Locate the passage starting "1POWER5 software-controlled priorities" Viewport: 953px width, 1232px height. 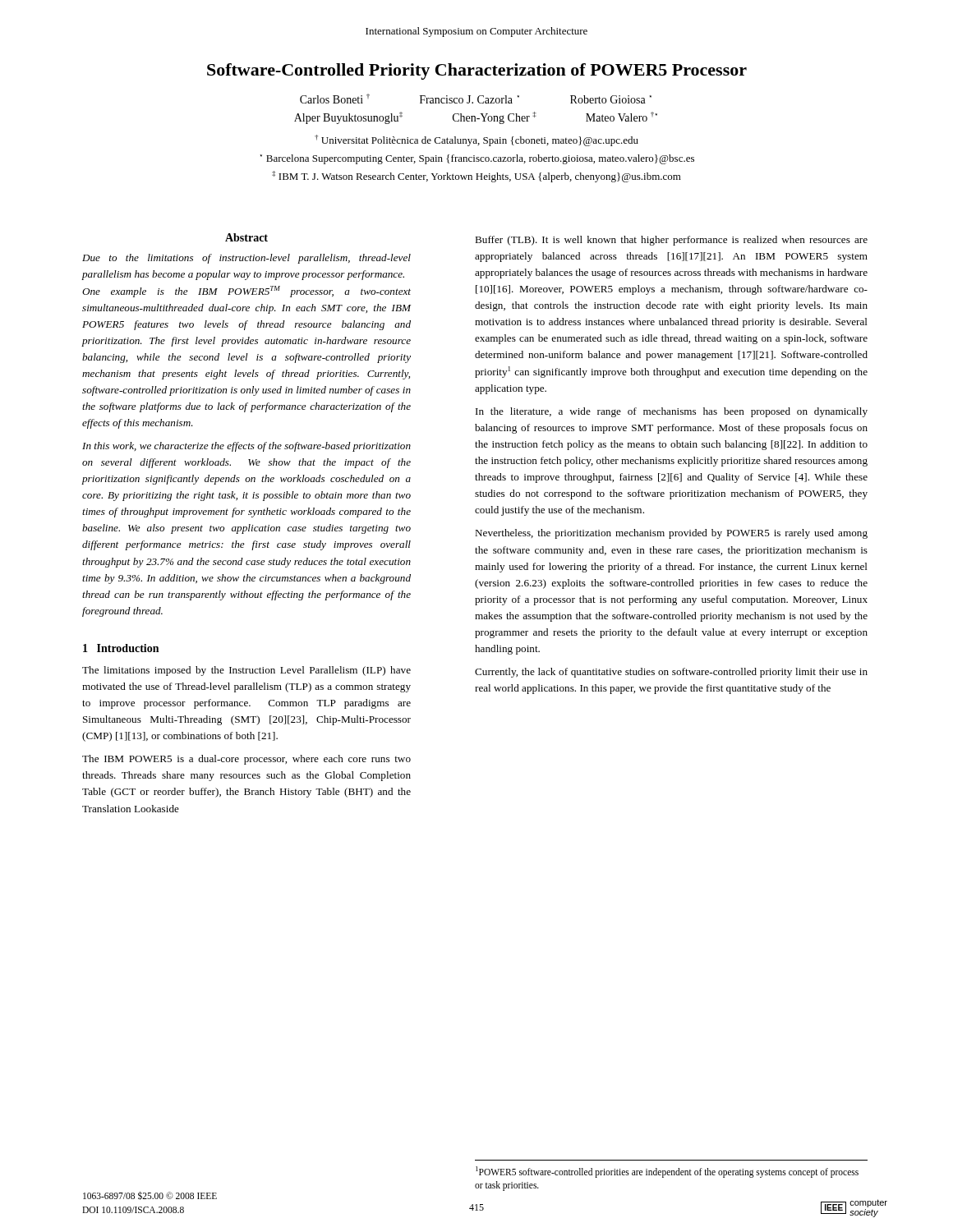point(667,1177)
